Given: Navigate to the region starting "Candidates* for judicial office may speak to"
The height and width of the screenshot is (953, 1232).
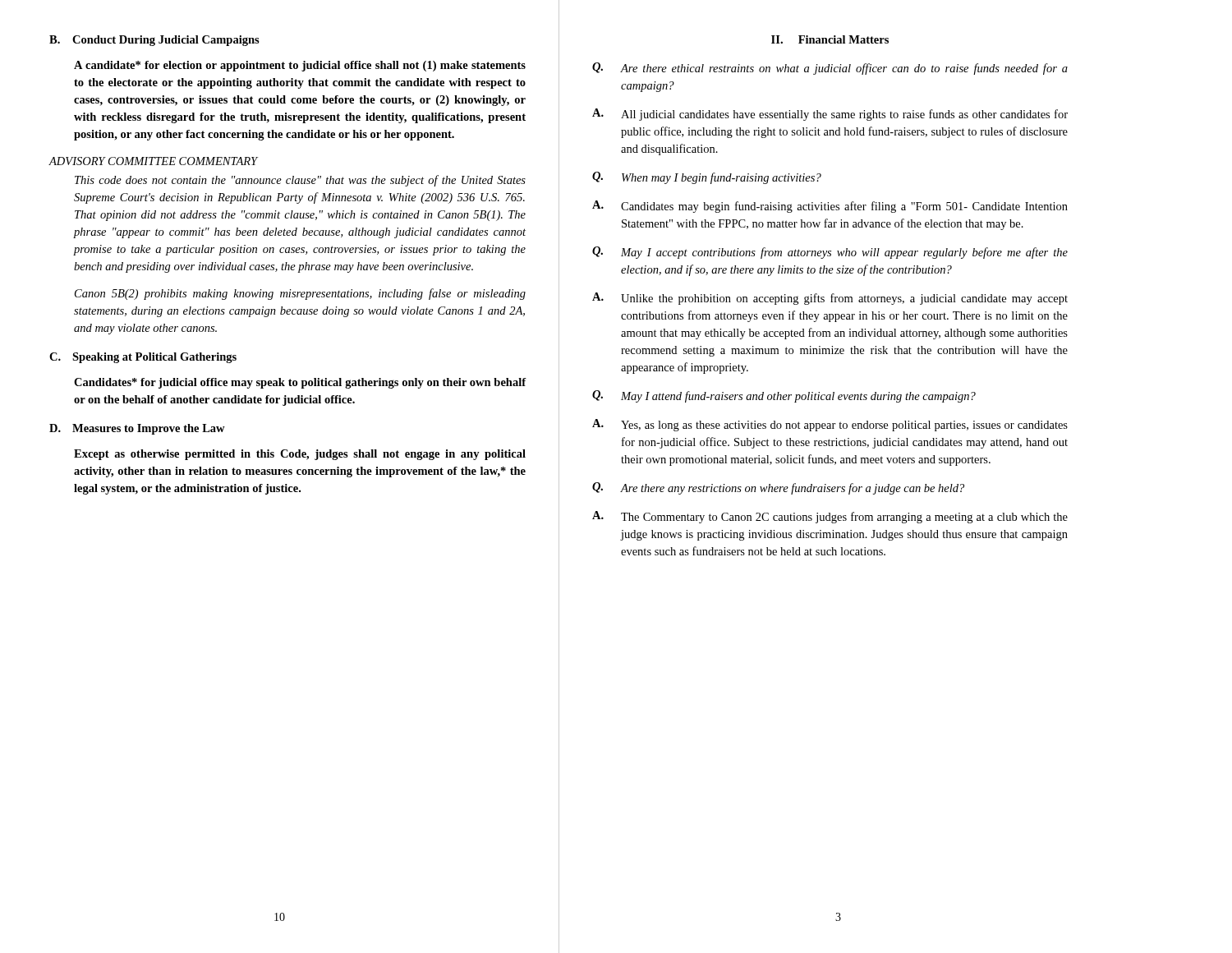Looking at the screenshot, I should (x=300, y=391).
